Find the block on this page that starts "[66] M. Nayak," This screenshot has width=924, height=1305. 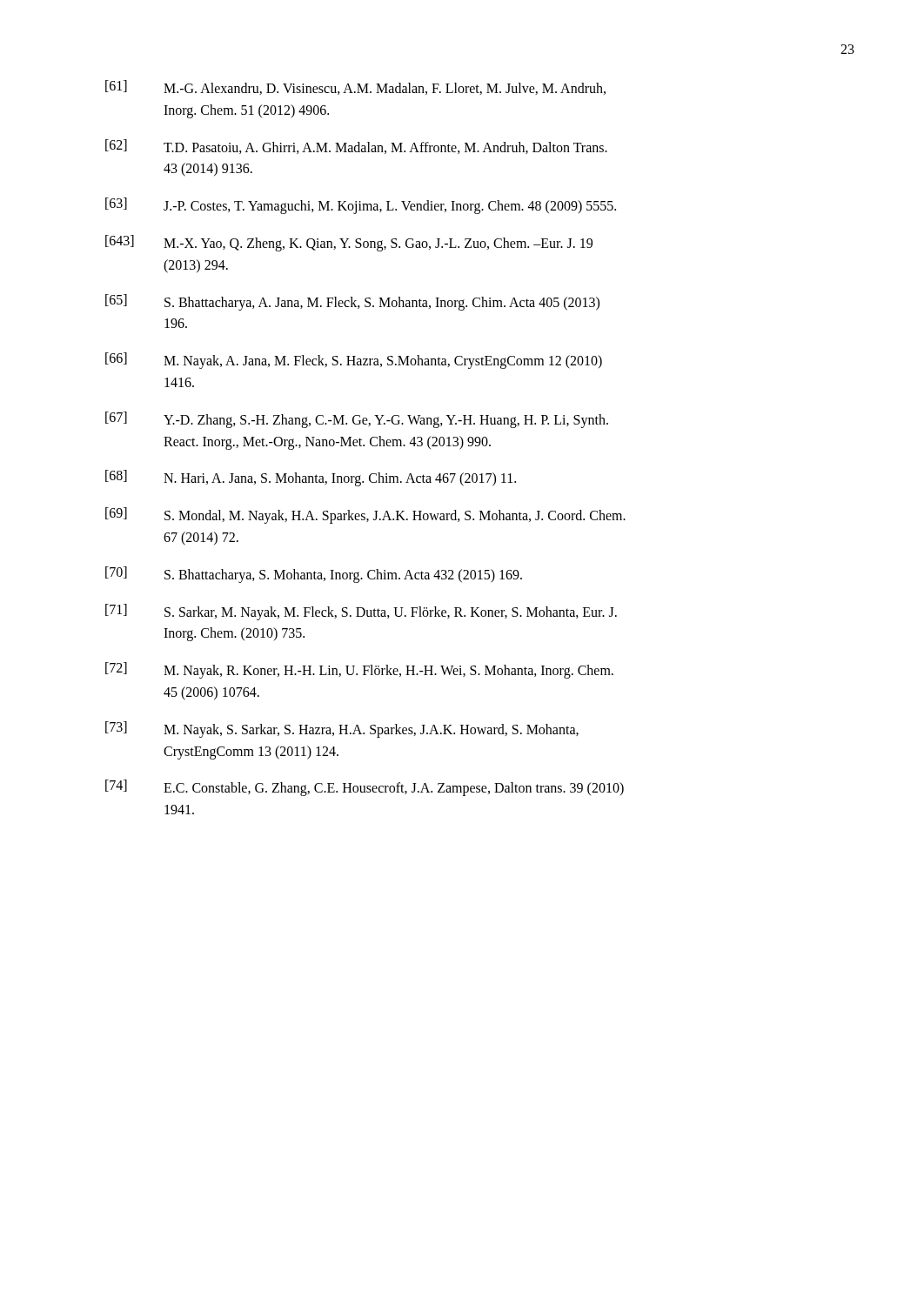pos(353,372)
